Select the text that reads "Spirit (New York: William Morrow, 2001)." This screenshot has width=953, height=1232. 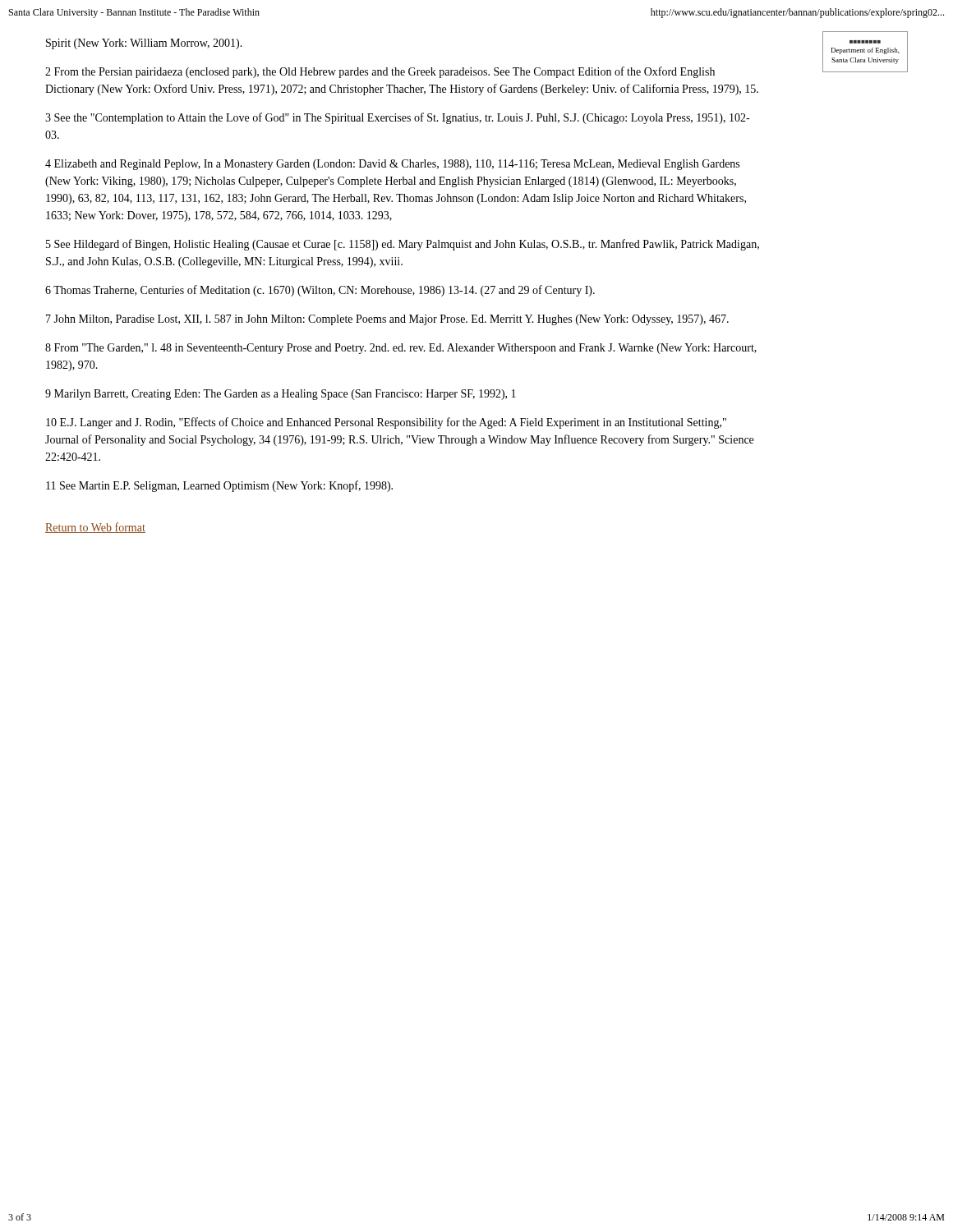[x=144, y=43]
